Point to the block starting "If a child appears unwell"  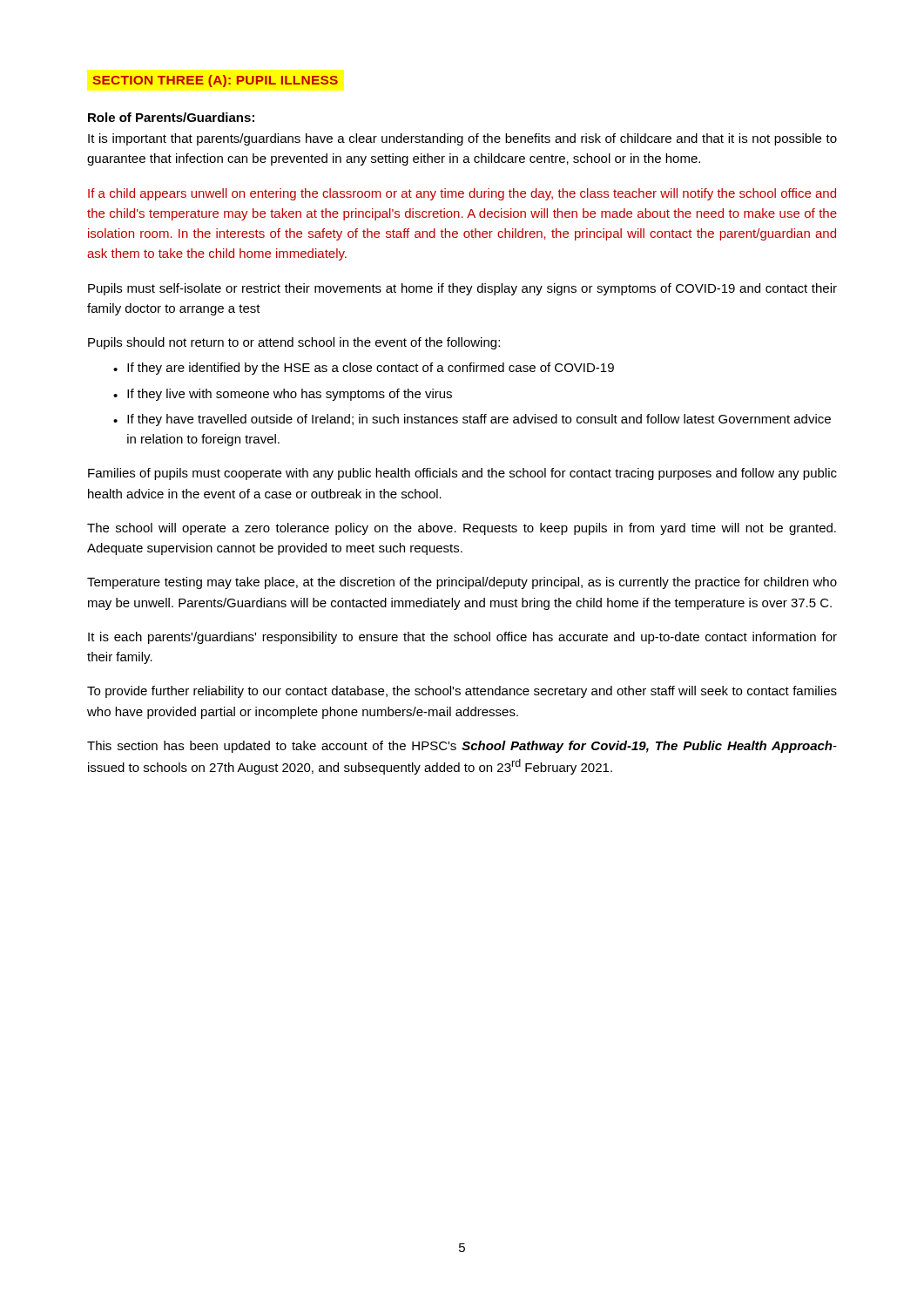click(462, 223)
